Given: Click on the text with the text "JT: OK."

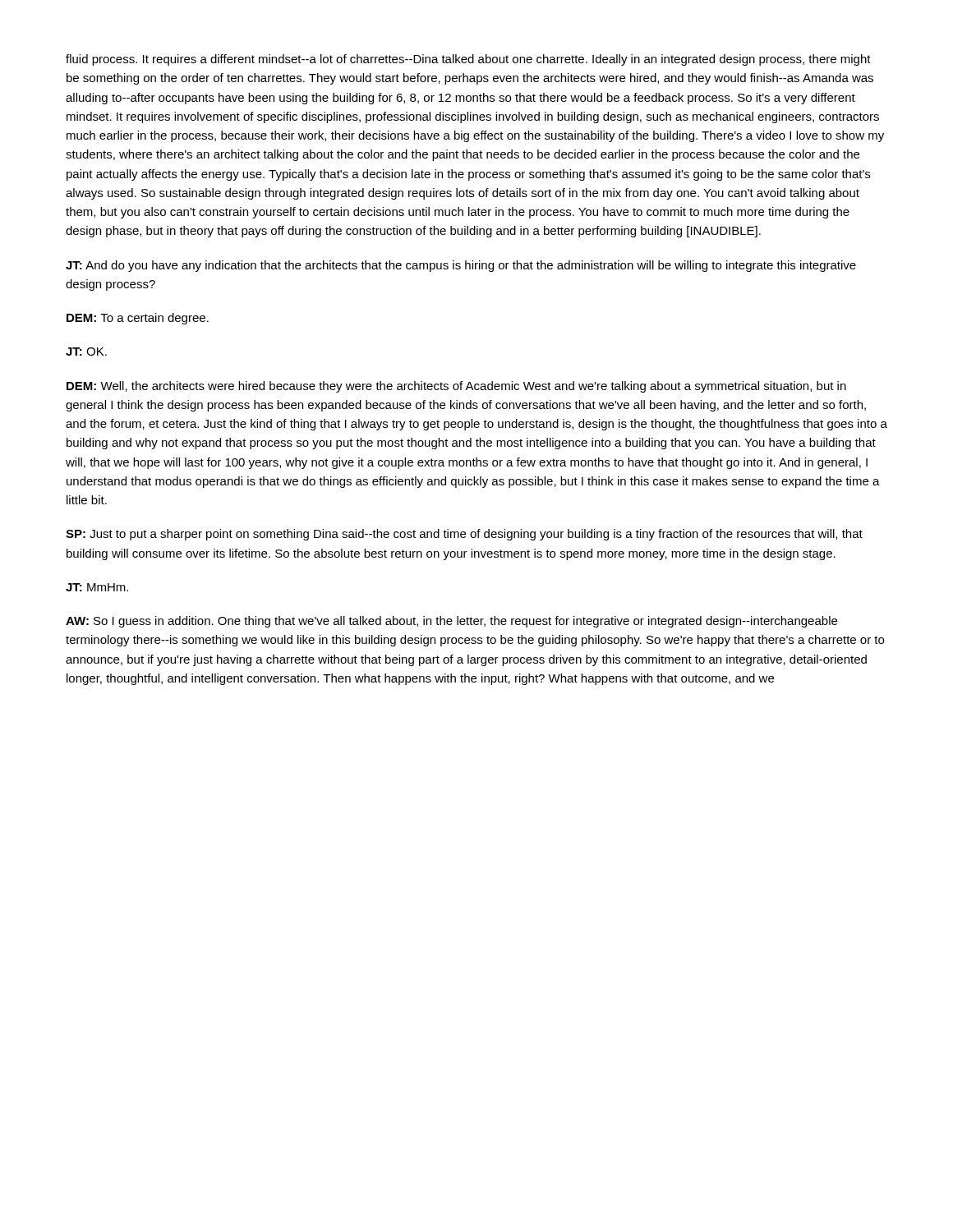Looking at the screenshot, I should pos(87,351).
